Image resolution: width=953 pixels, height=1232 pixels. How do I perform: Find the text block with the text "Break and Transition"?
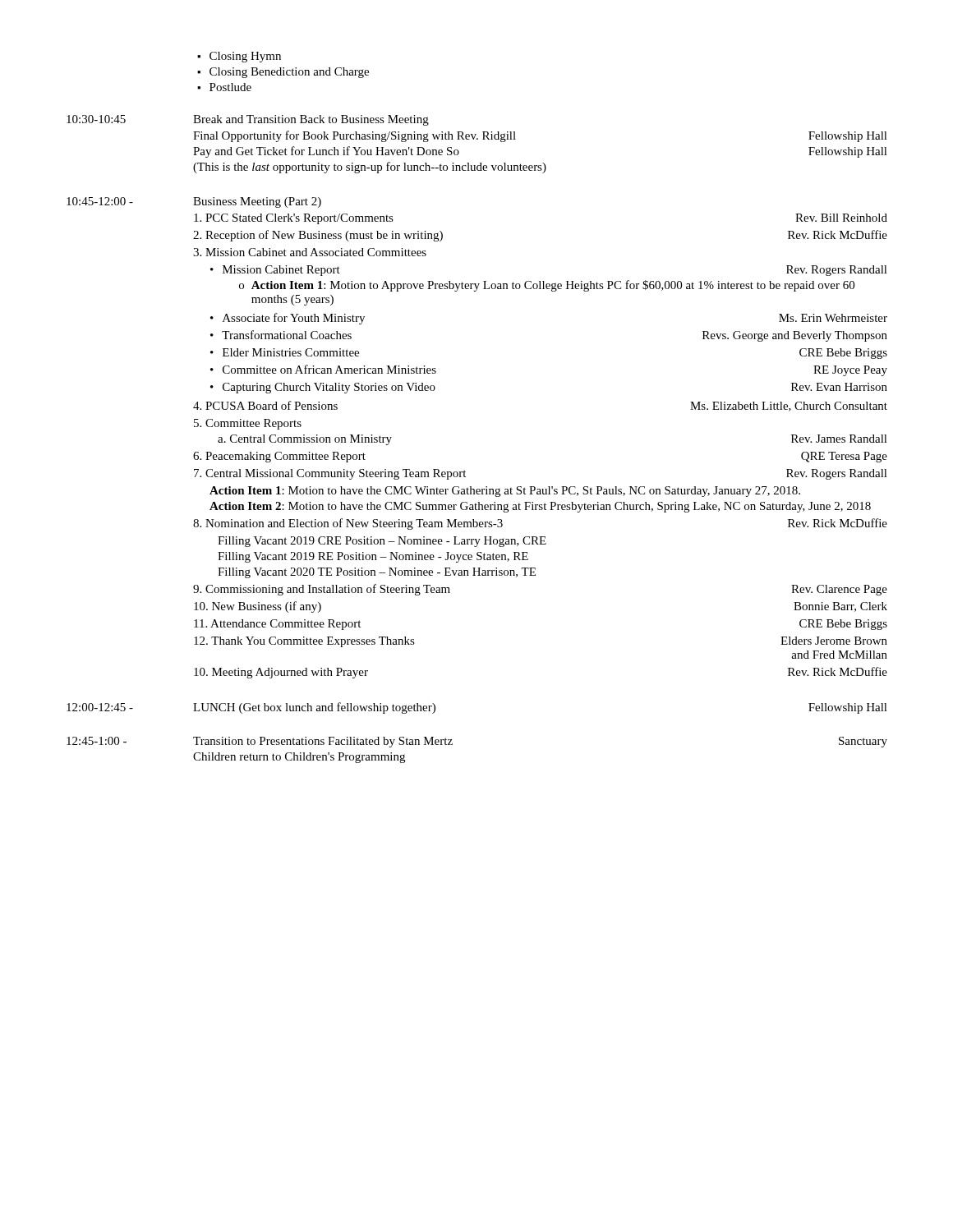click(311, 120)
